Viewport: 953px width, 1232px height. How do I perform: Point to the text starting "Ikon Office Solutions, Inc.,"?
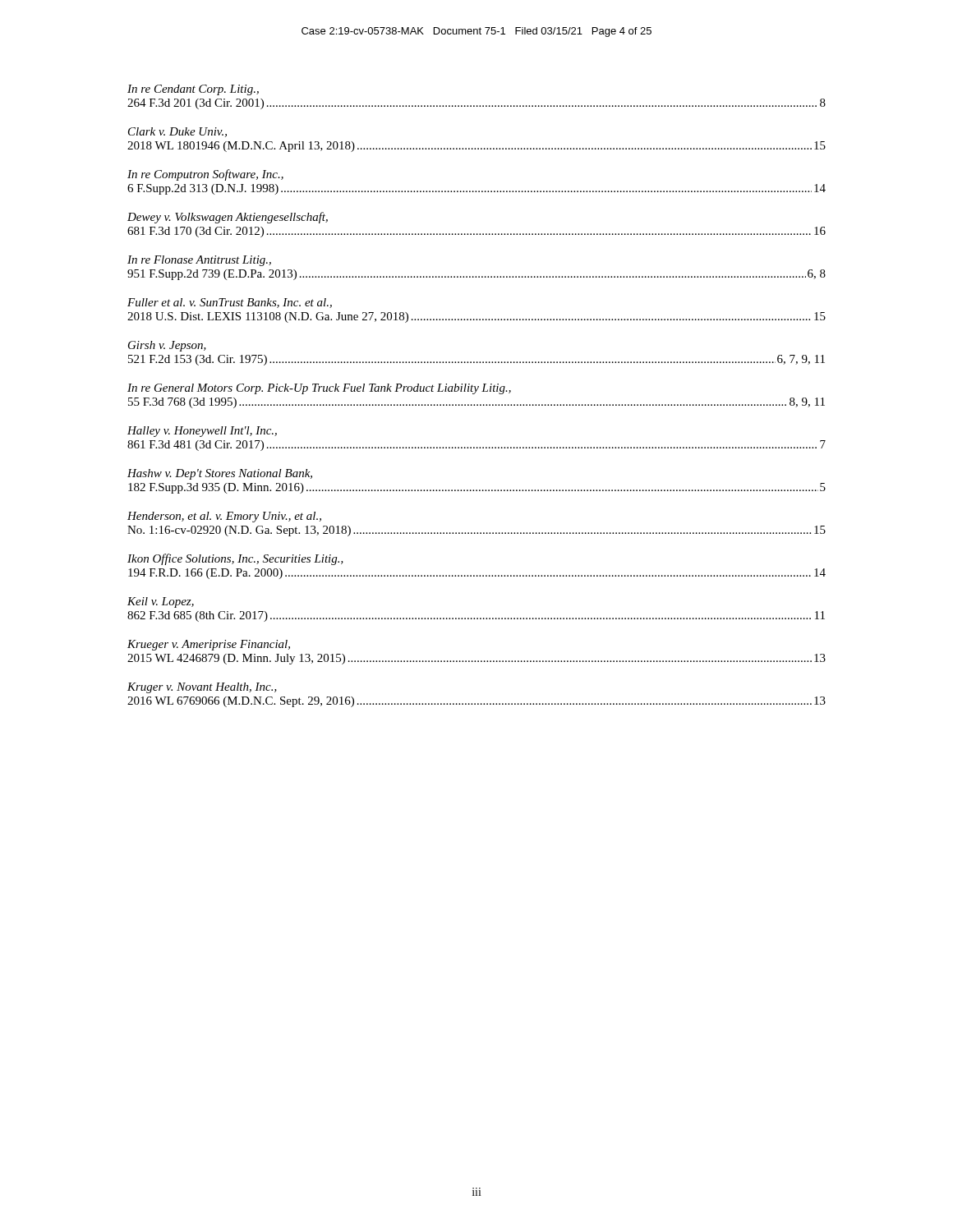(476, 566)
